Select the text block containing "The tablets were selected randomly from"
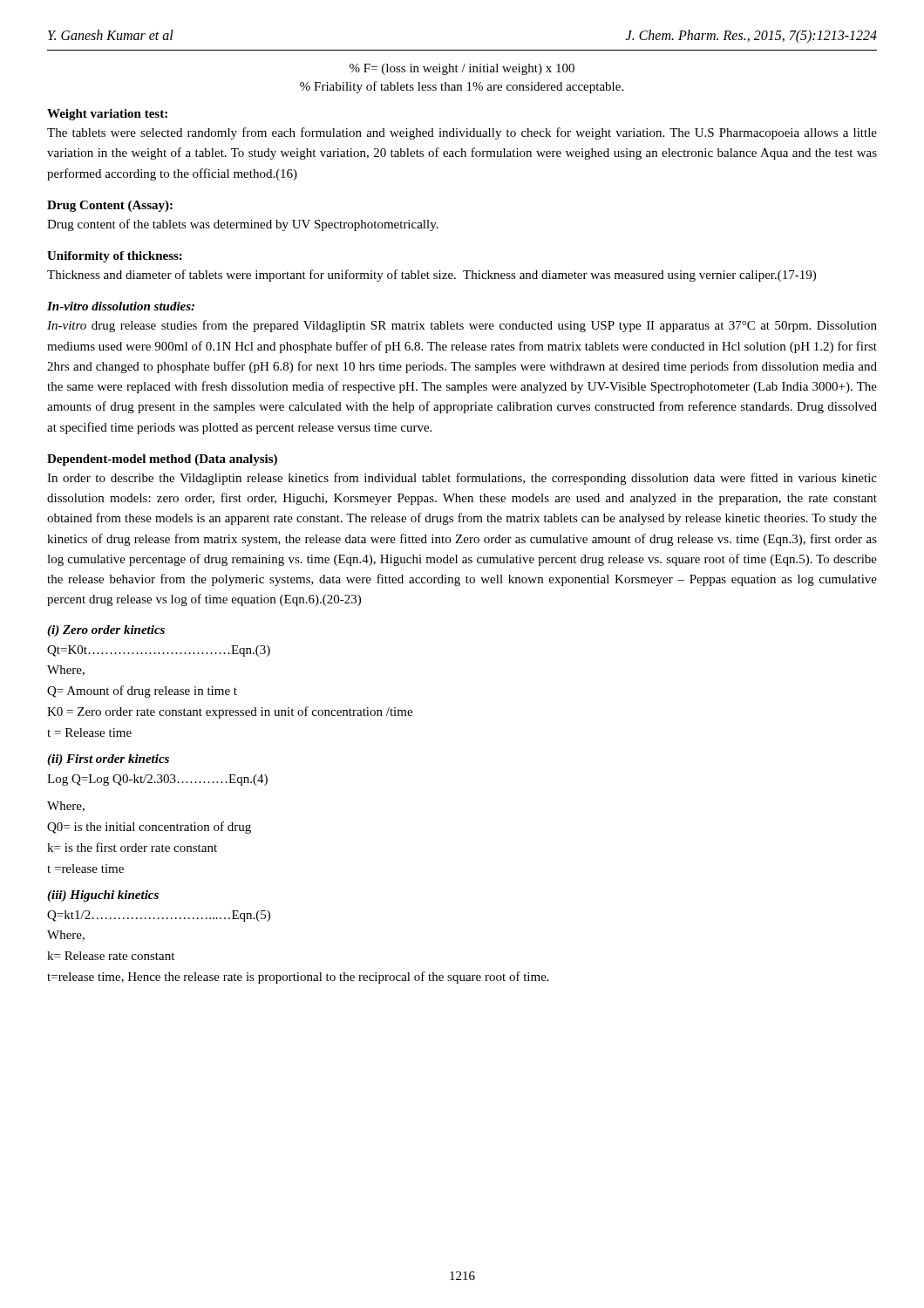This screenshot has width=924, height=1308. click(462, 153)
